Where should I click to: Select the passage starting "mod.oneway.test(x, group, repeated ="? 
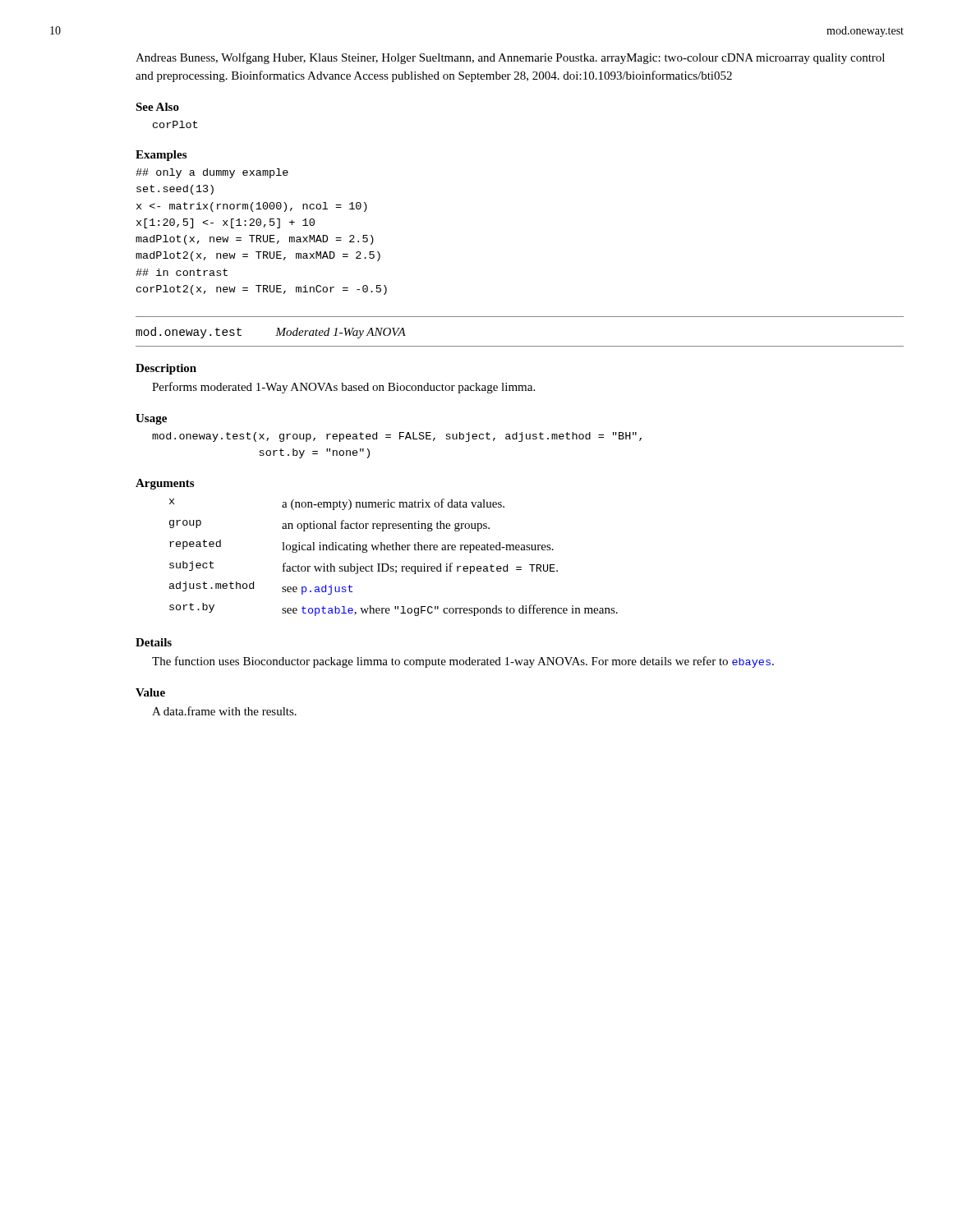[528, 445]
